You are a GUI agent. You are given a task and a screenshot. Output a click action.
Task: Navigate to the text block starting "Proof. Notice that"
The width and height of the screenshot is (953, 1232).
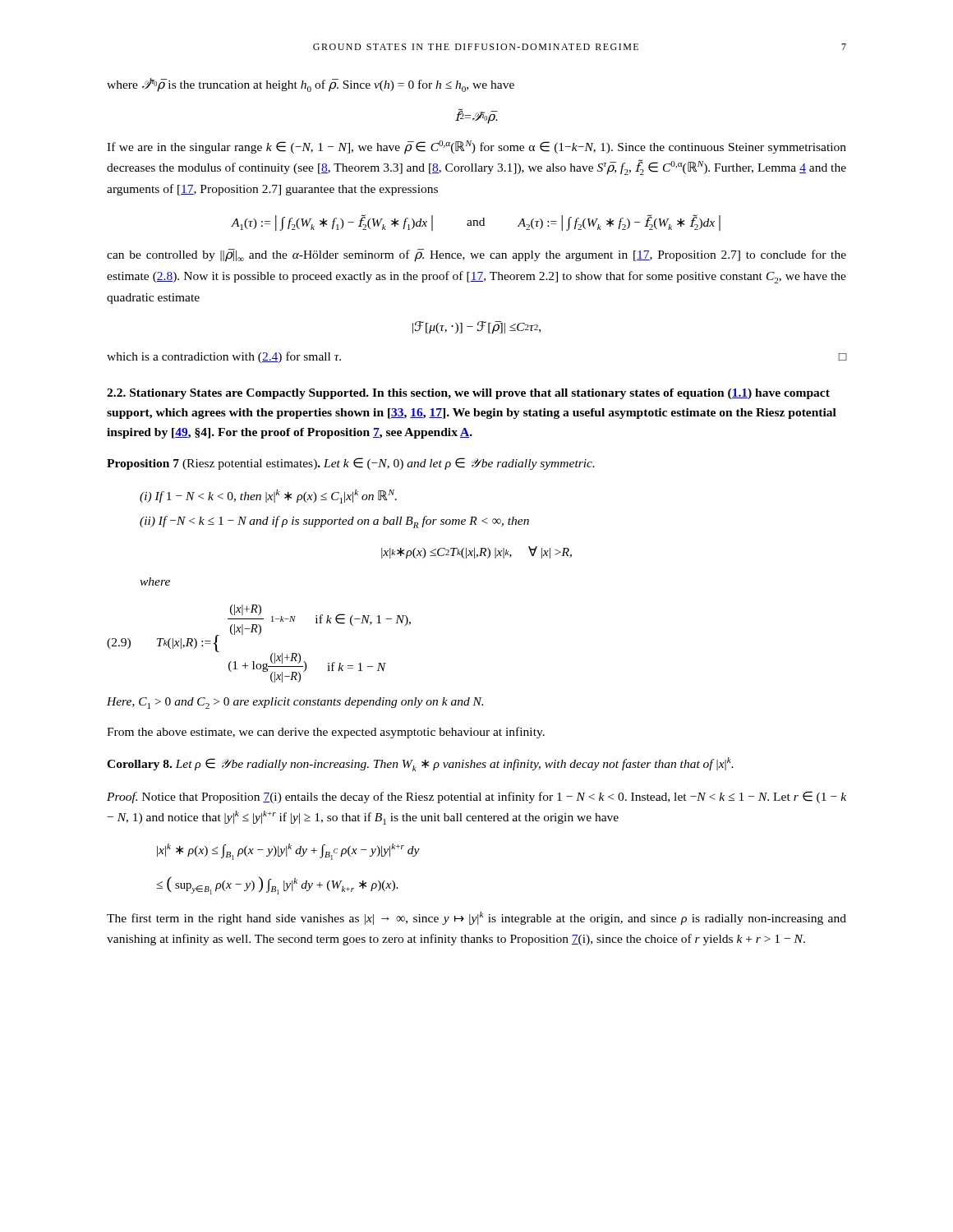476,808
